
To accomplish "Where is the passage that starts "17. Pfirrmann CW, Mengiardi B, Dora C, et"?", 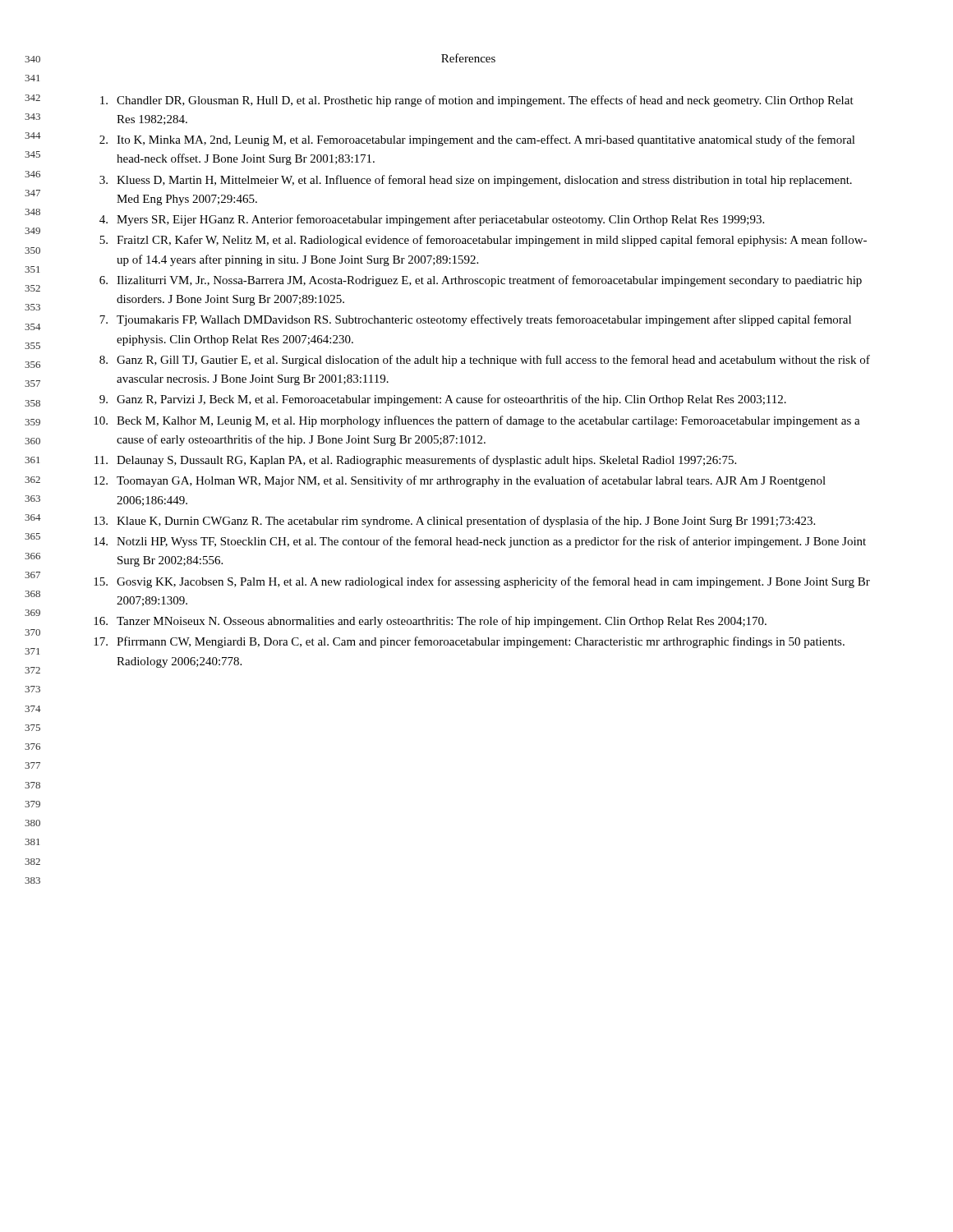I will click(x=468, y=652).
